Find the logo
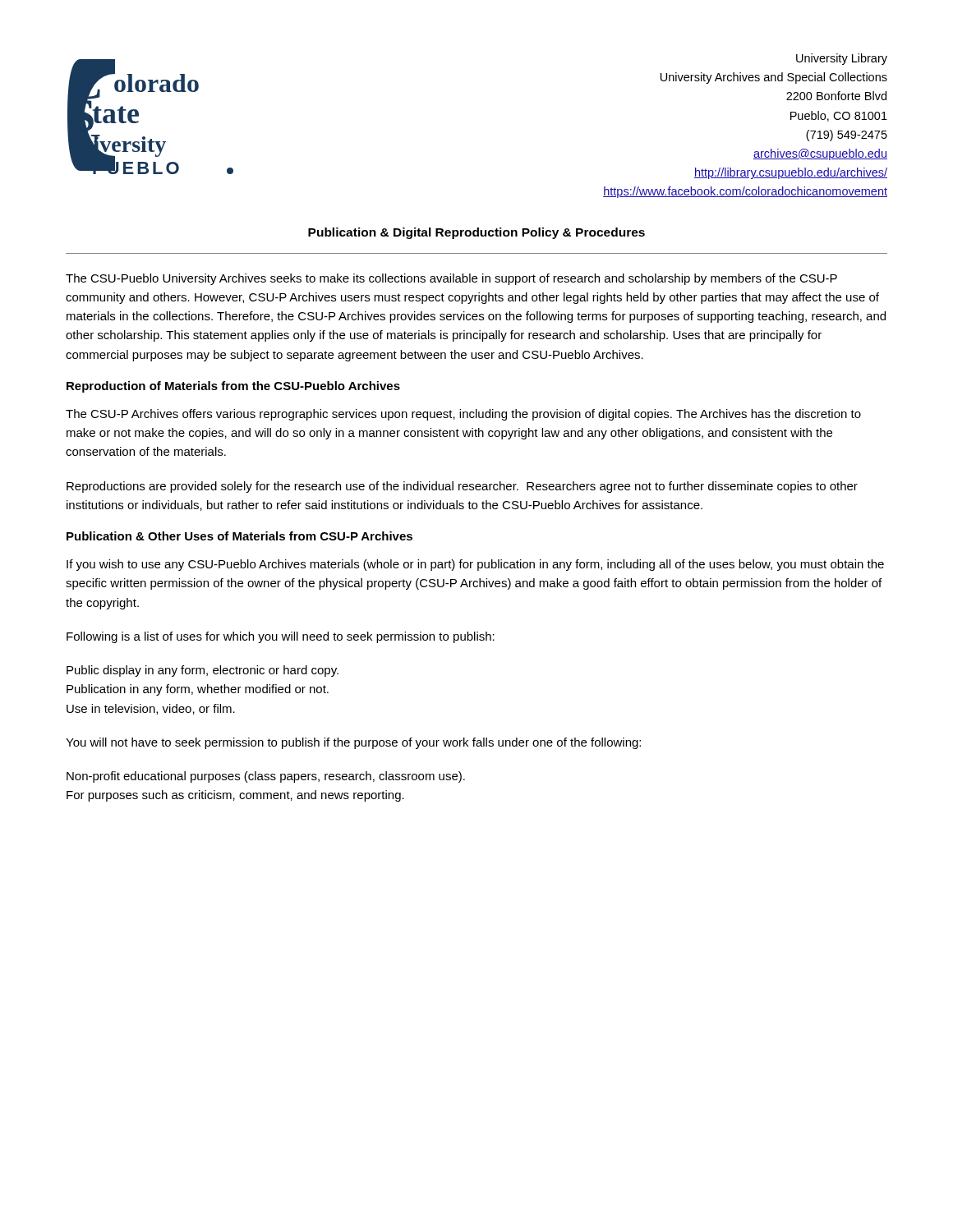 click(152, 116)
